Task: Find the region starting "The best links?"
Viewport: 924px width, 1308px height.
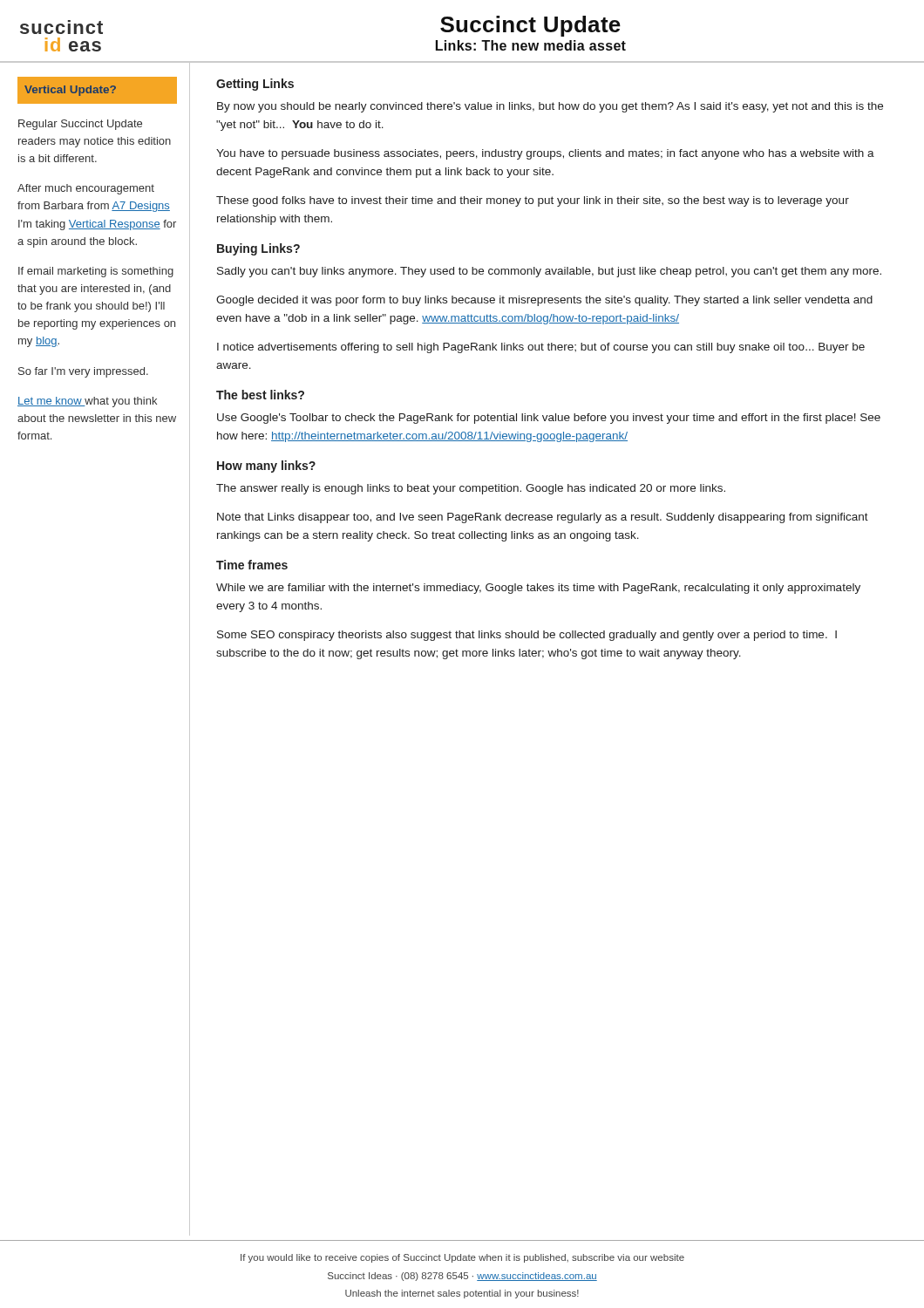Action: click(261, 395)
